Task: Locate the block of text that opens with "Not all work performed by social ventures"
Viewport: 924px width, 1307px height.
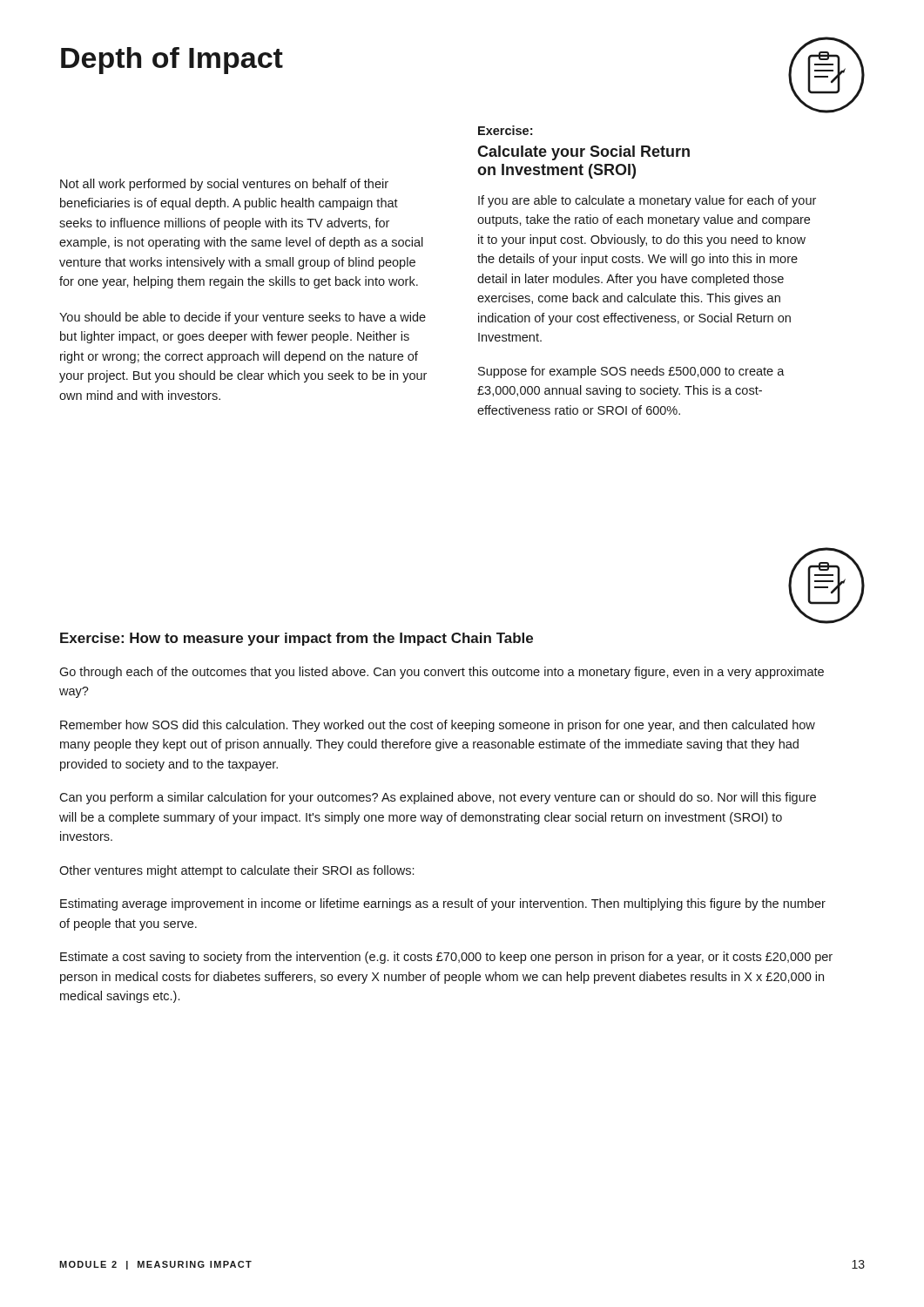Action: pos(246,290)
